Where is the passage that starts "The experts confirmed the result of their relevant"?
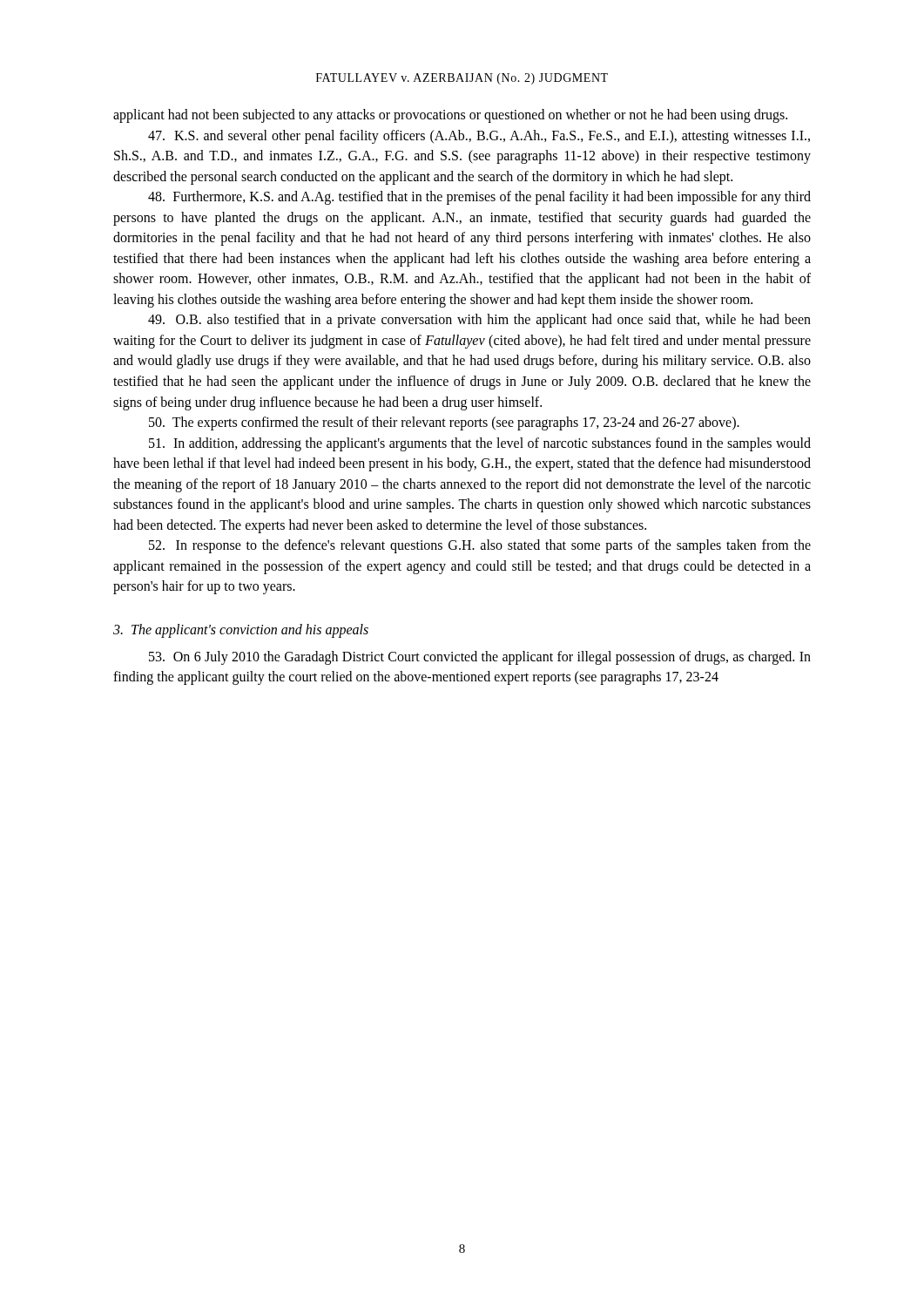 pos(444,422)
